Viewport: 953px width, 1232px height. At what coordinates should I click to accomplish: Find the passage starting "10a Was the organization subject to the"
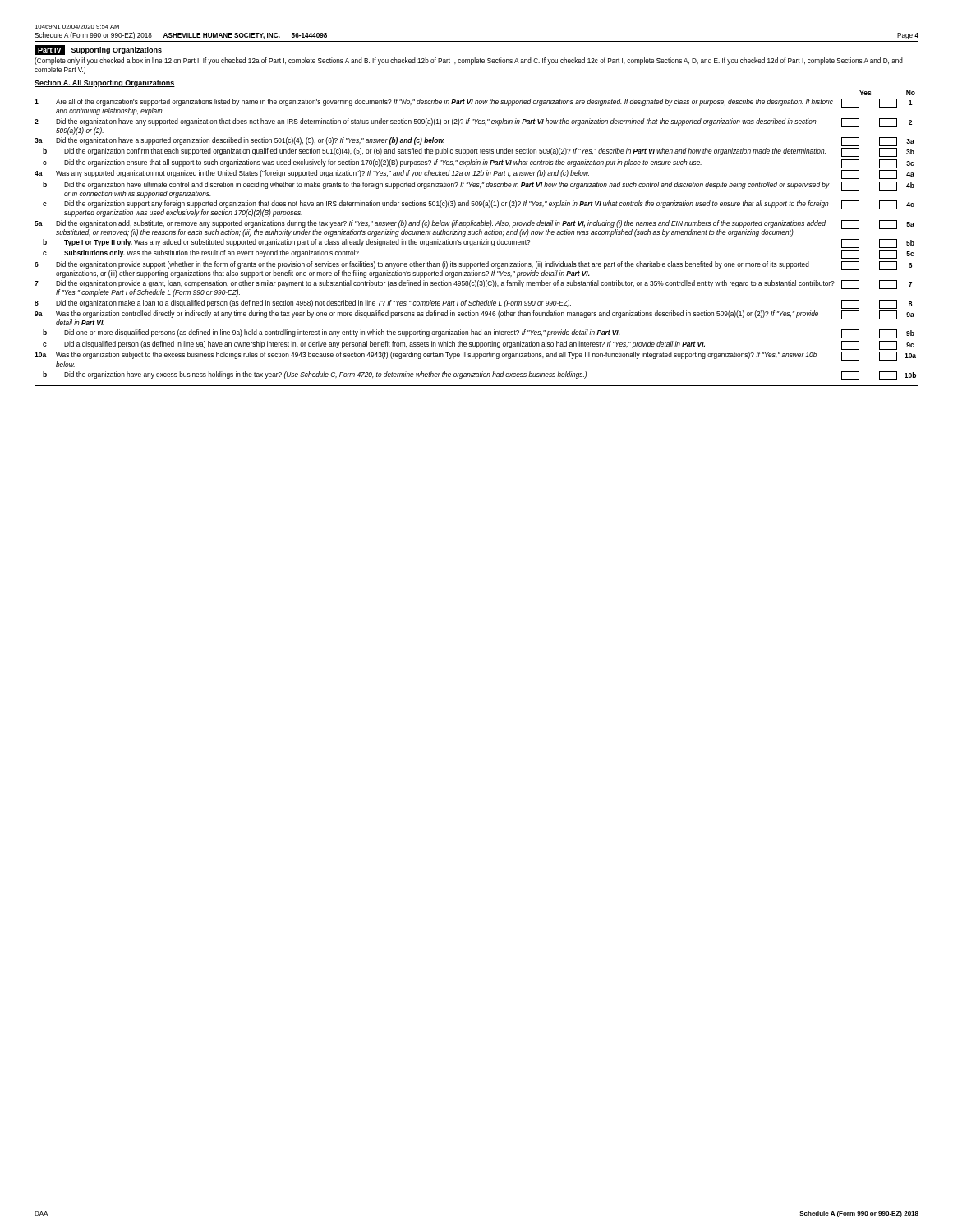(476, 360)
